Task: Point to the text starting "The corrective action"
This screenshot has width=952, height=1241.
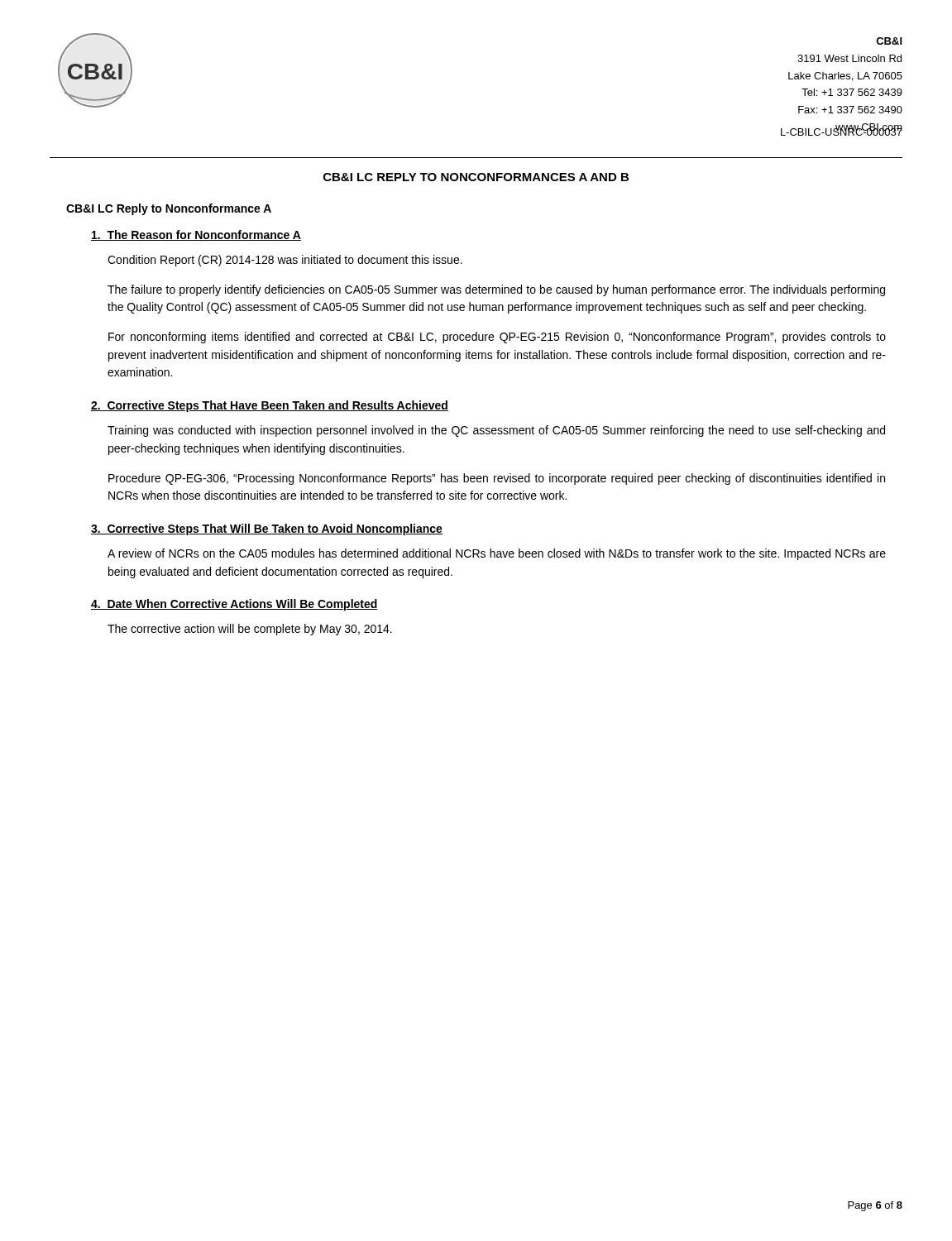Action: click(x=250, y=629)
